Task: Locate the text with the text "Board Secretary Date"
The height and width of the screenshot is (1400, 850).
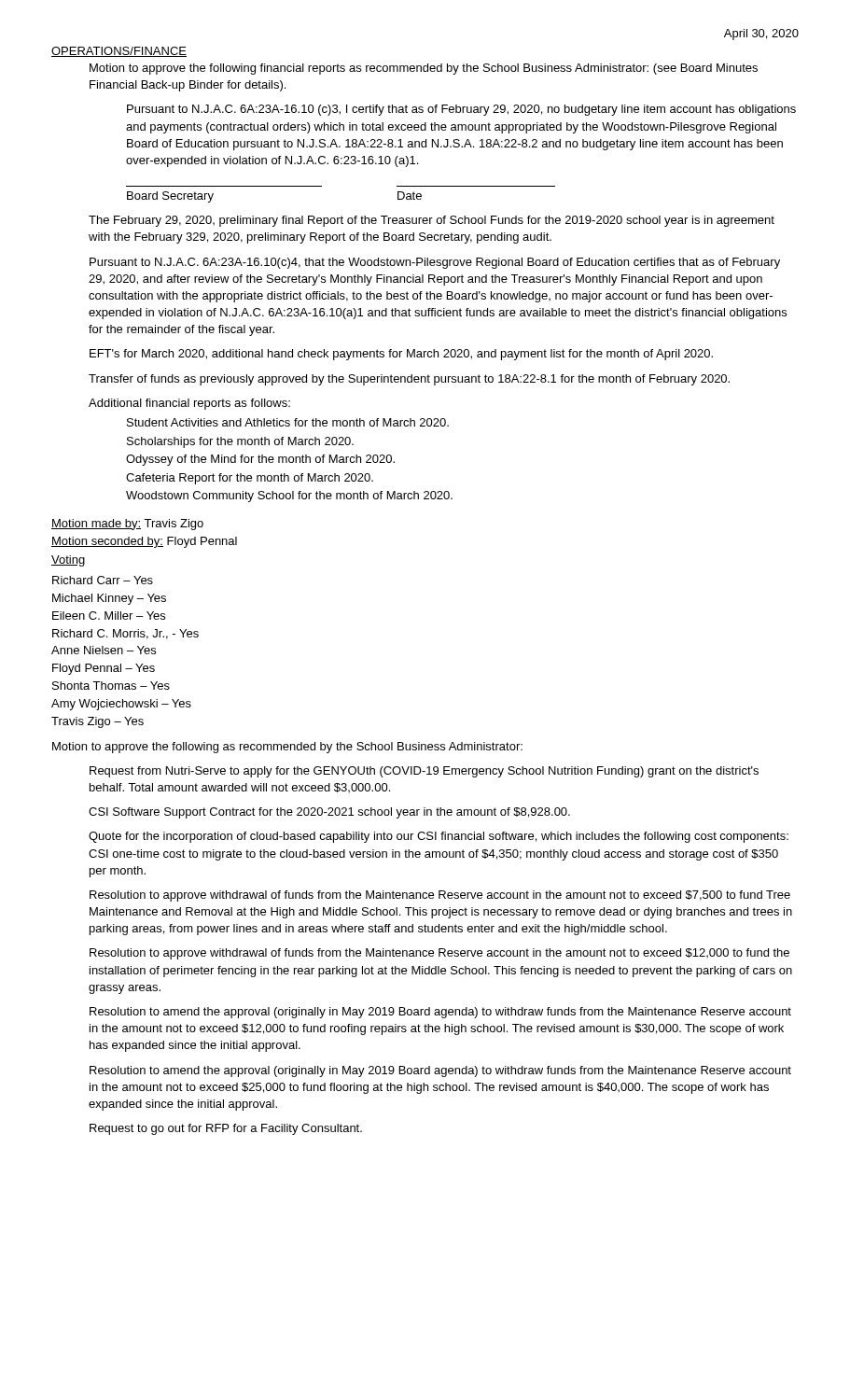Action: (x=462, y=194)
